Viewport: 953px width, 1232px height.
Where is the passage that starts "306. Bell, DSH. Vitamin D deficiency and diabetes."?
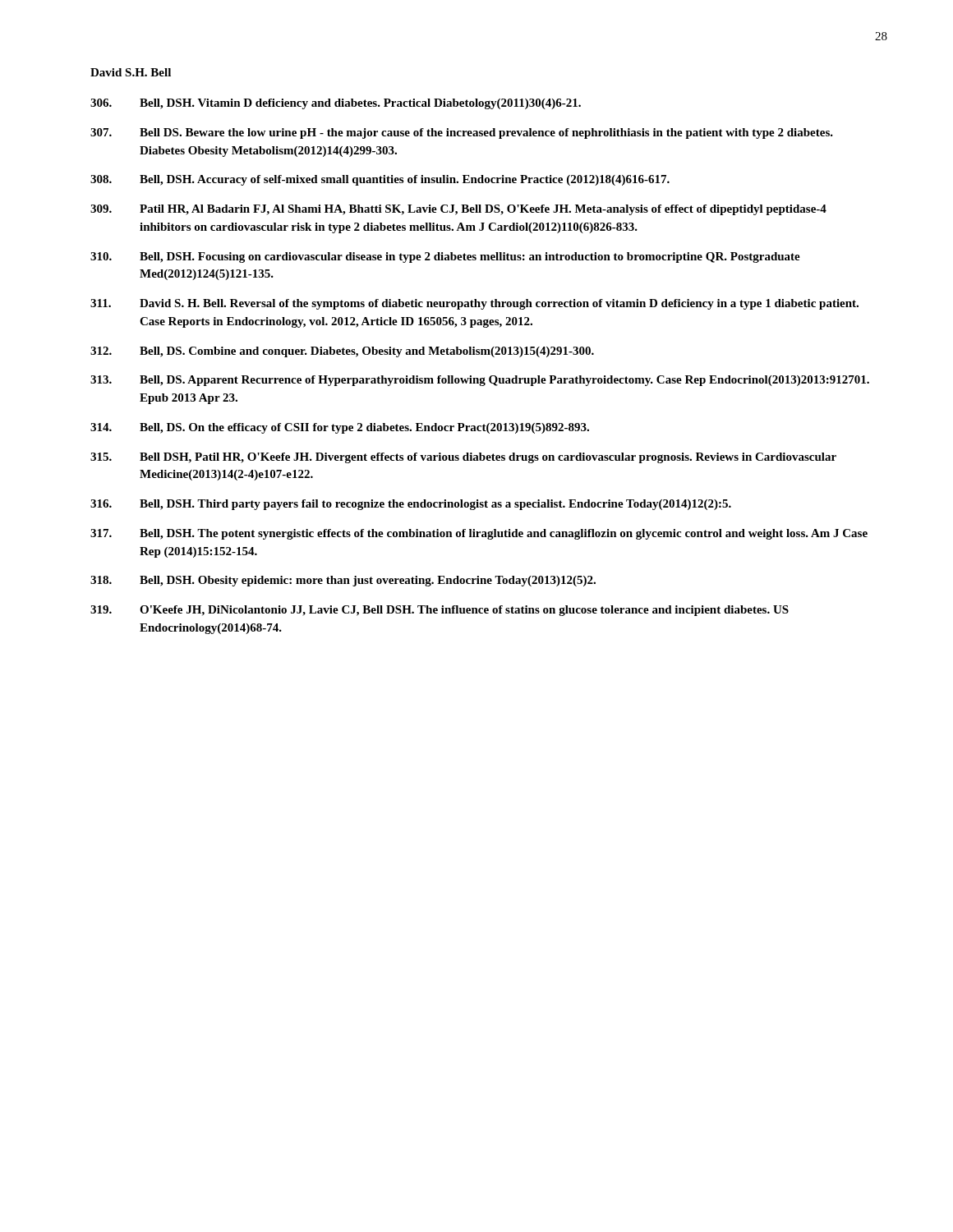[336, 103]
